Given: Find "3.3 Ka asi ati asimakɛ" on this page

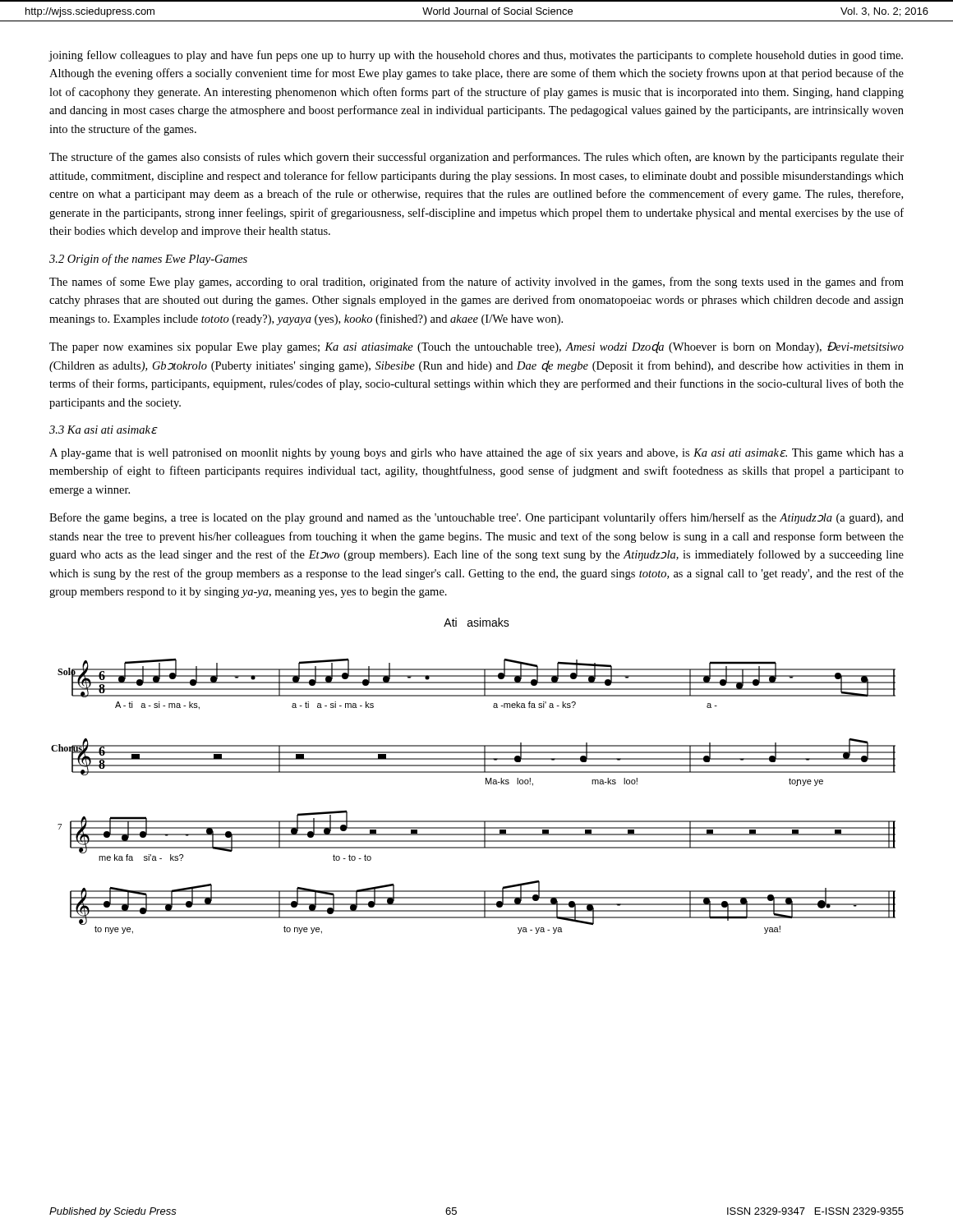Looking at the screenshot, I should 103,430.
